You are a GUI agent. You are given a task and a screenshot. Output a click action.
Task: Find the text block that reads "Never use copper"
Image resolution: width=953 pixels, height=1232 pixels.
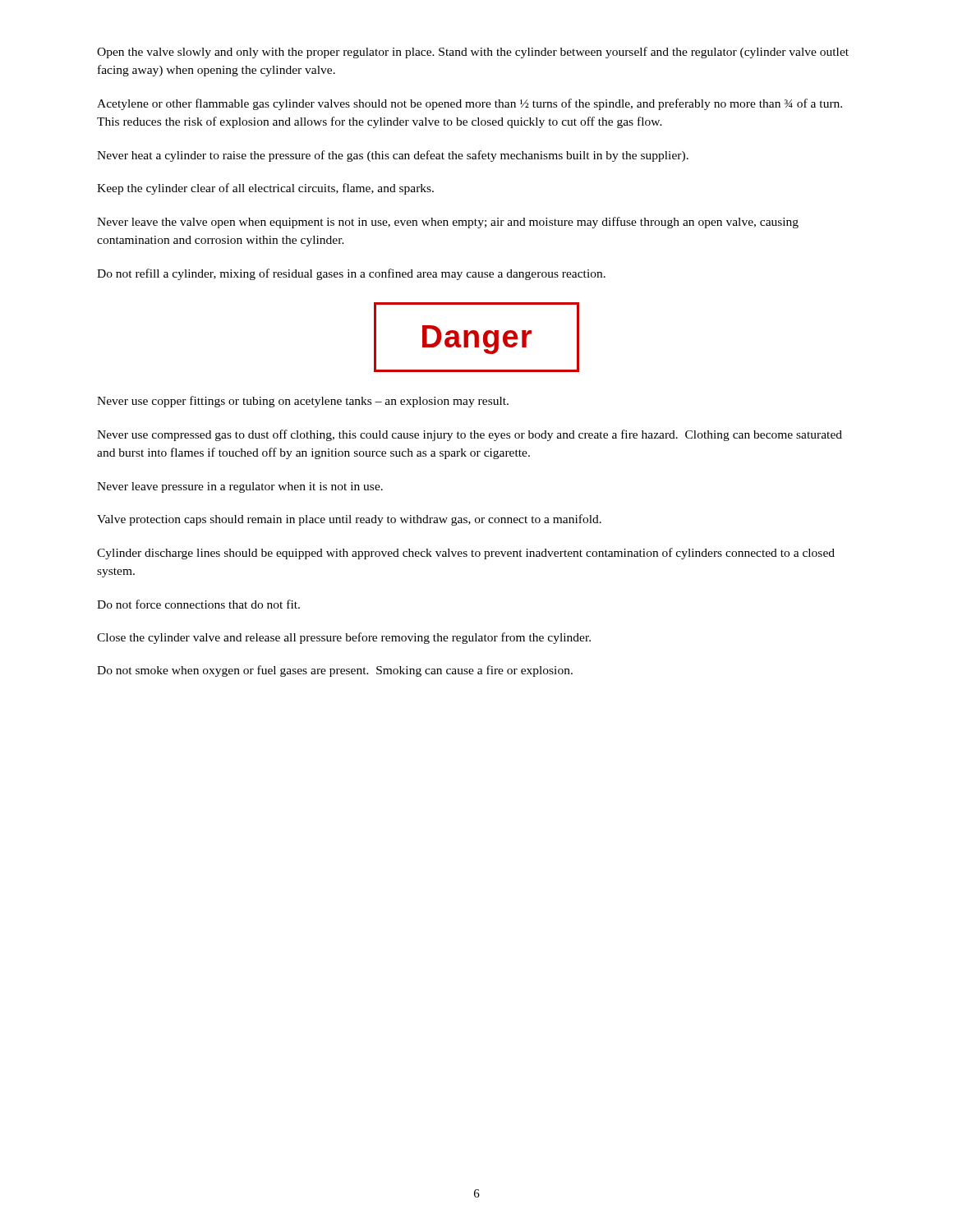point(303,401)
